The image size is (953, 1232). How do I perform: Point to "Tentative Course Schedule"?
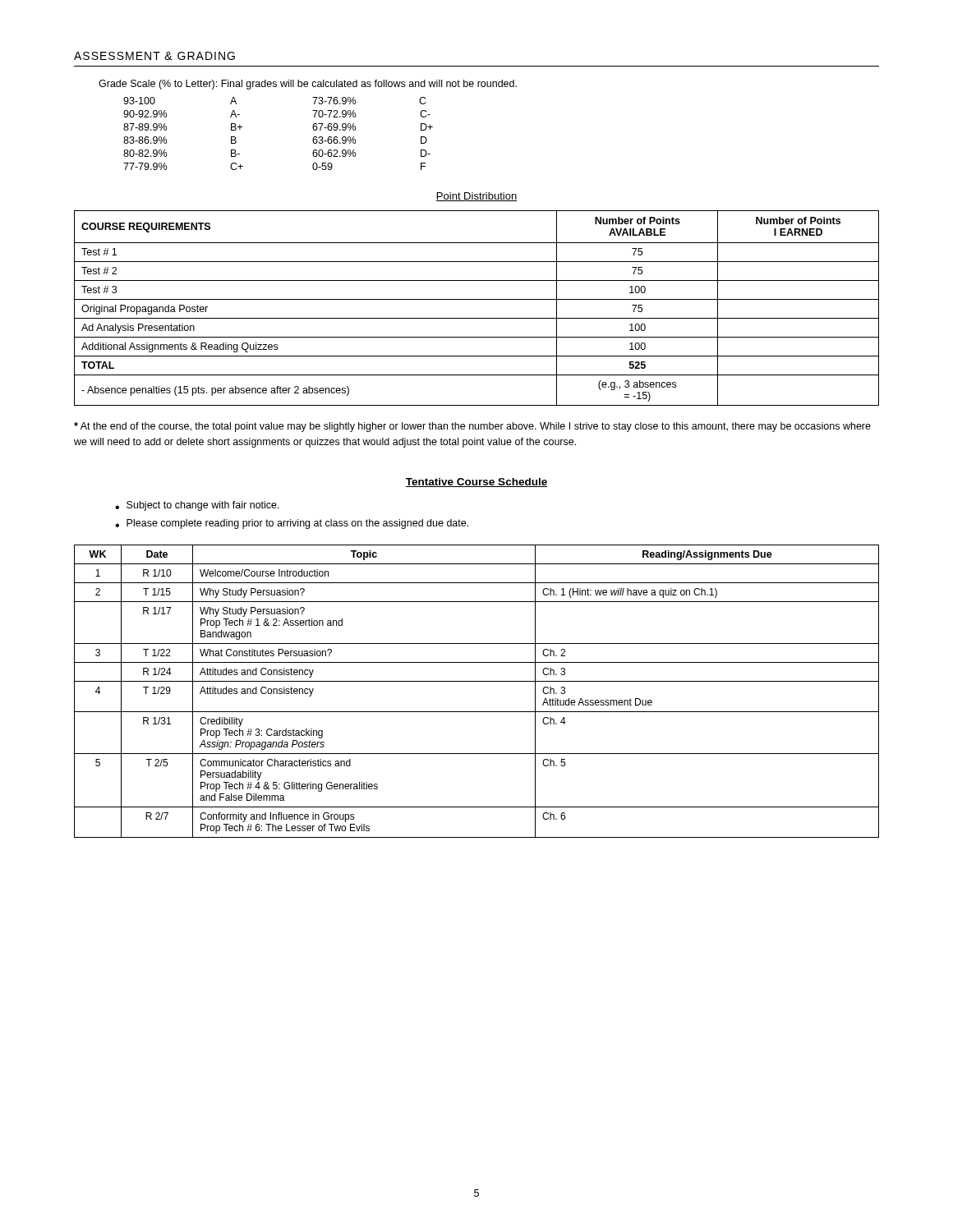pos(476,481)
